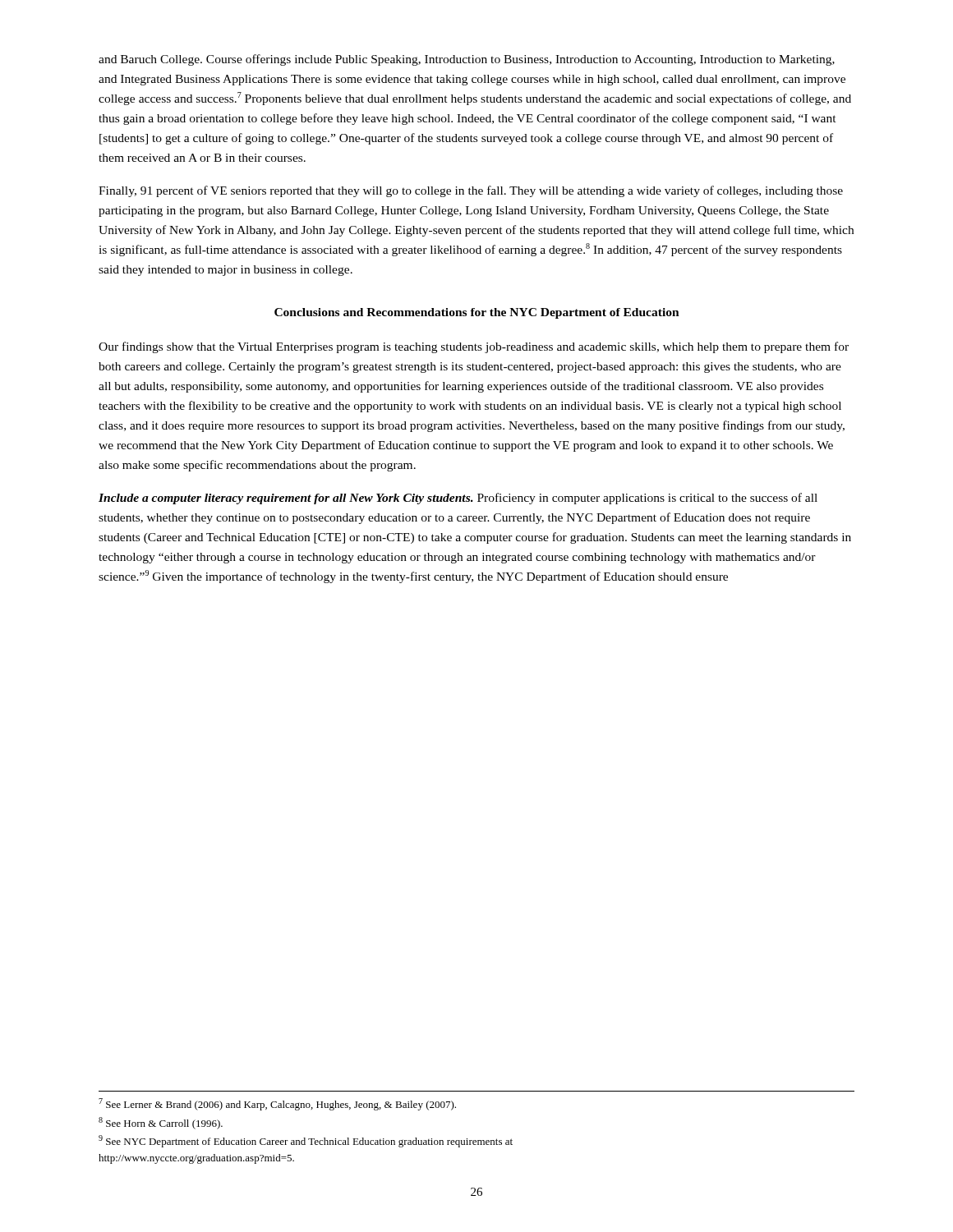Screen dimensions: 1232x953
Task: Click on the text block starting "Our findings show"
Action: tap(476, 406)
